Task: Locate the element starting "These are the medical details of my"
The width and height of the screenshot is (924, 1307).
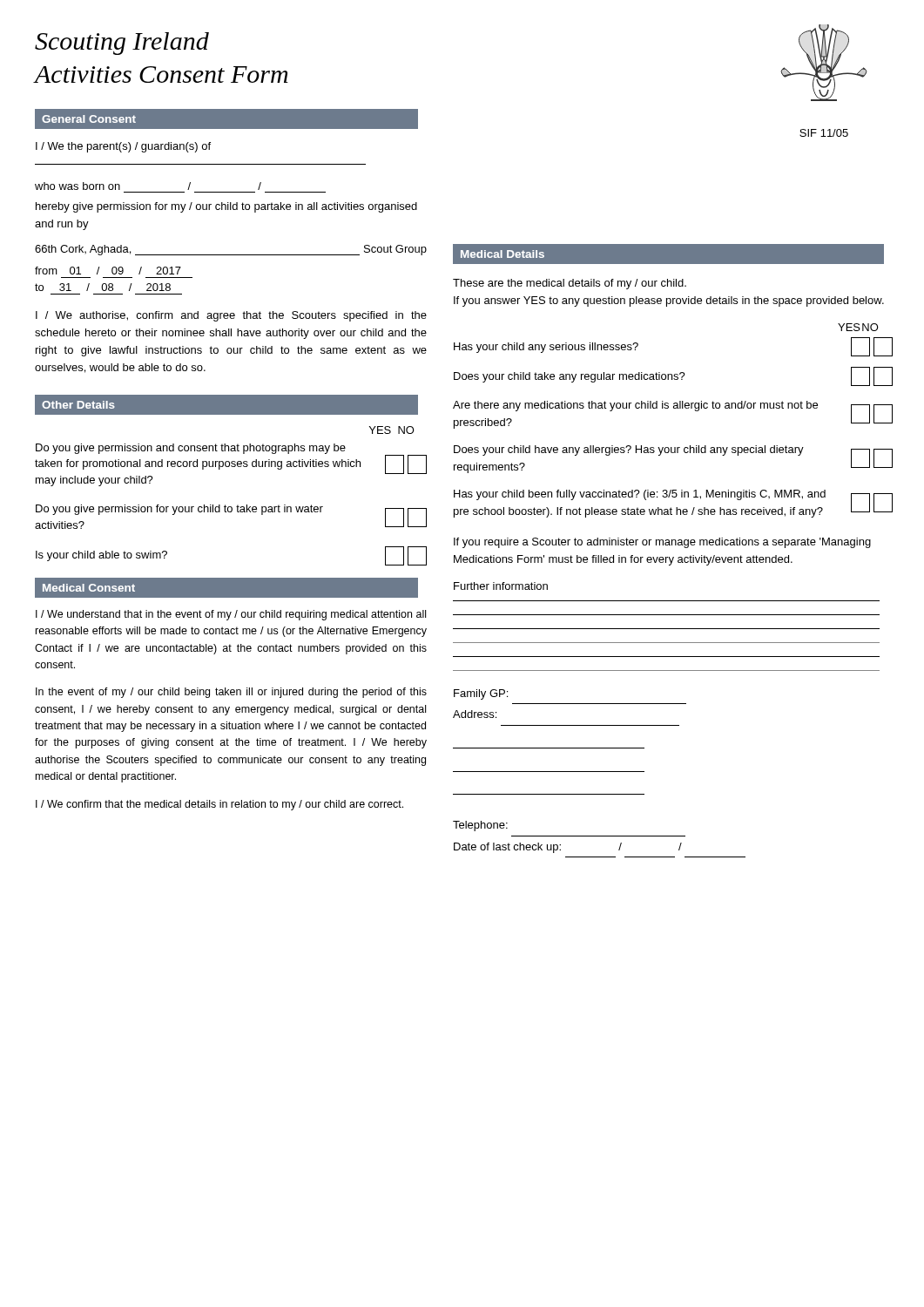Action: tap(669, 291)
